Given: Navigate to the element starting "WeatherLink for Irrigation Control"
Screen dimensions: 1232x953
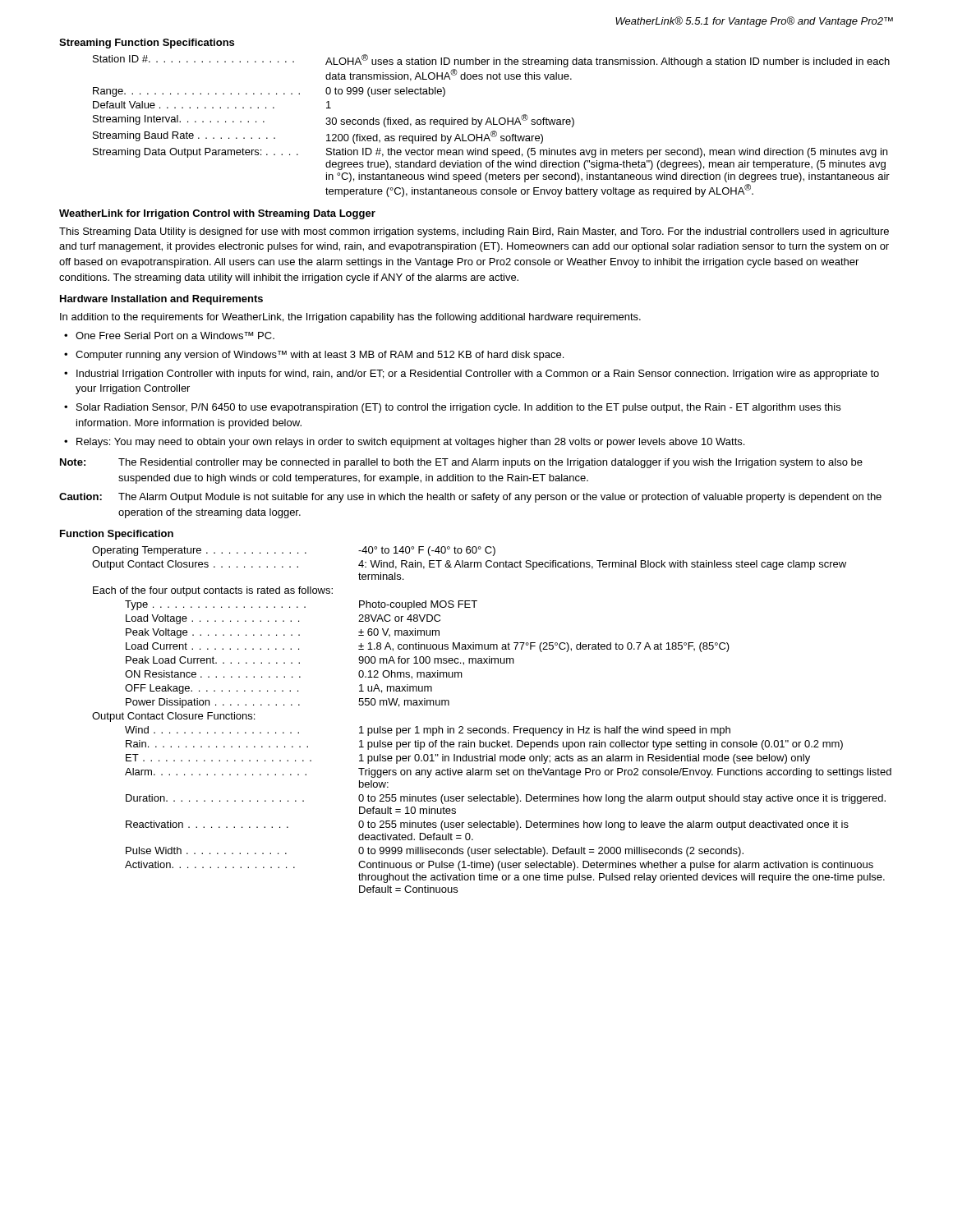Looking at the screenshot, I should tap(217, 213).
